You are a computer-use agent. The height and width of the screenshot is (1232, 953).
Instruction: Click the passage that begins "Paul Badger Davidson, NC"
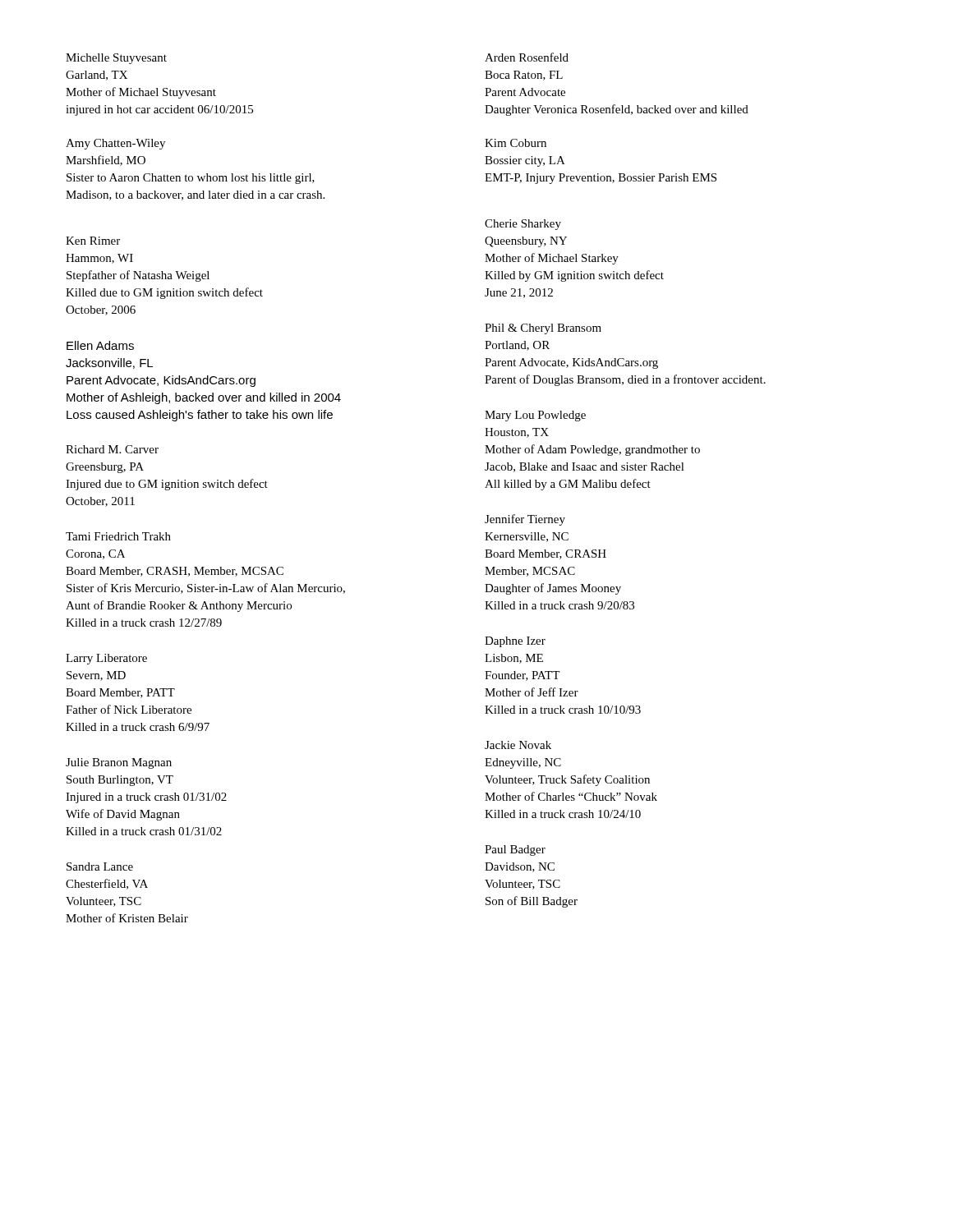pos(515,850)
